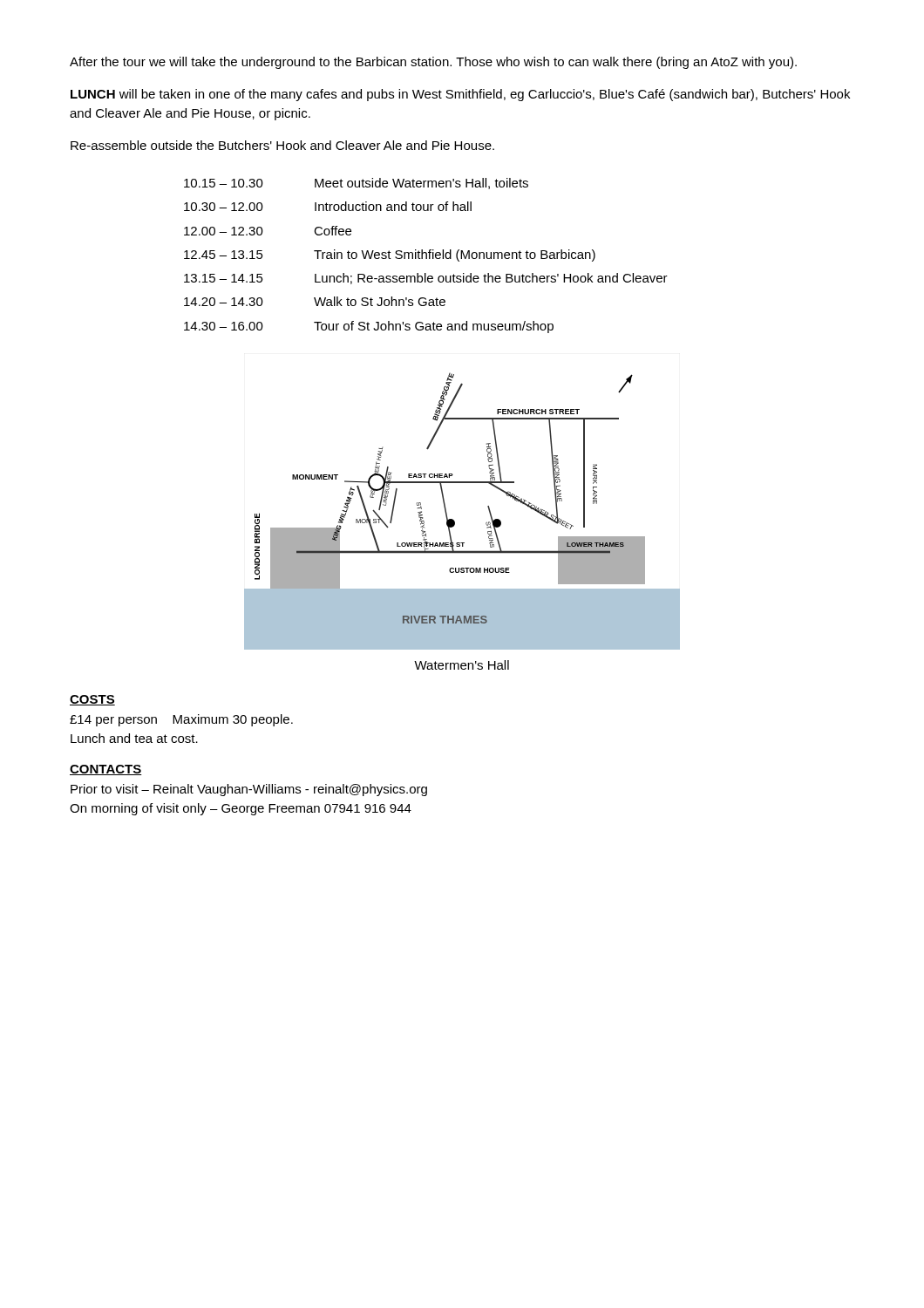Image resolution: width=924 pixels, height=1308 pixels.
Task: Locate a map
Action: pos(462,502)
